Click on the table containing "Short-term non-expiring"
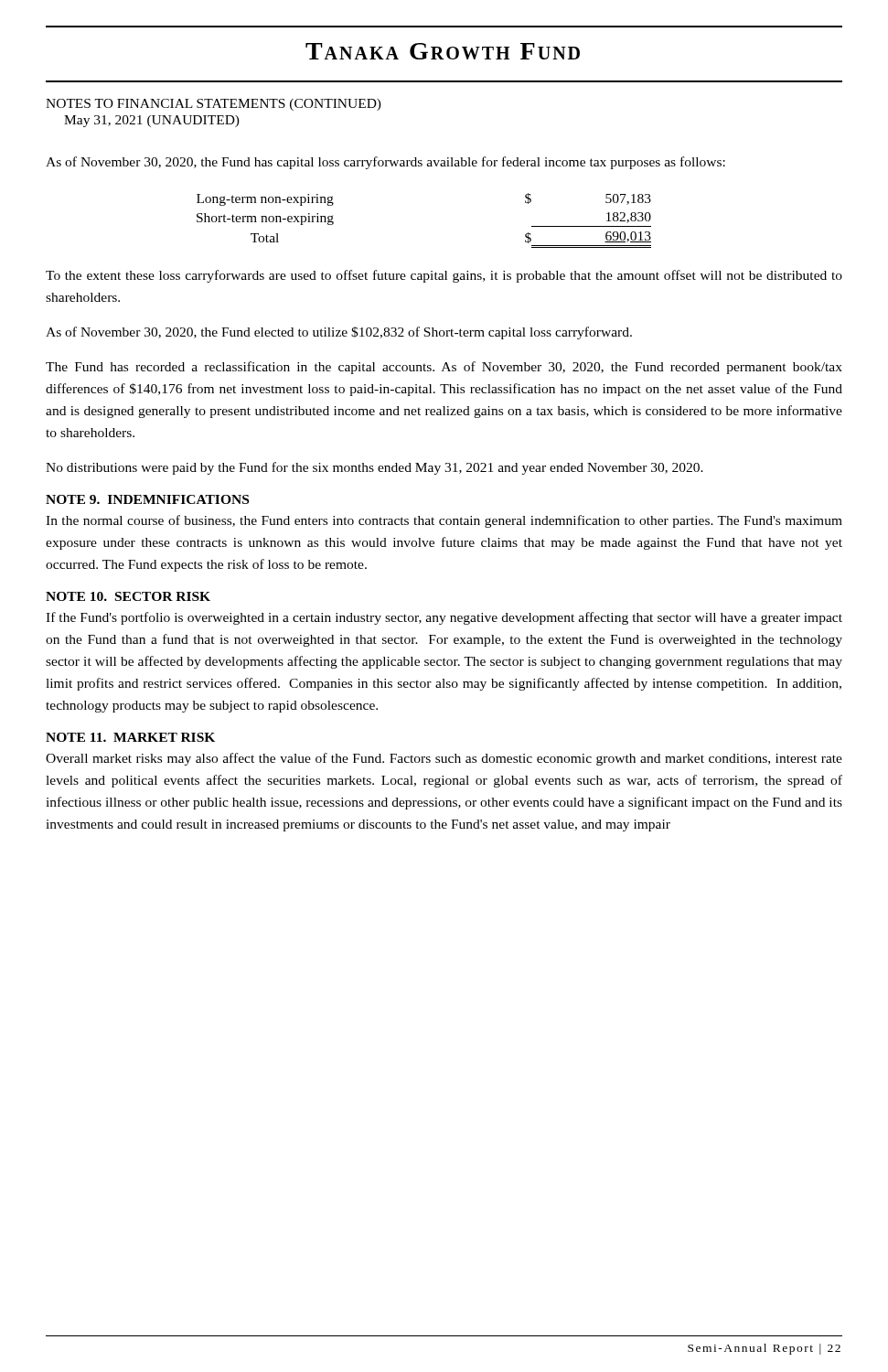 click(444, 219)
